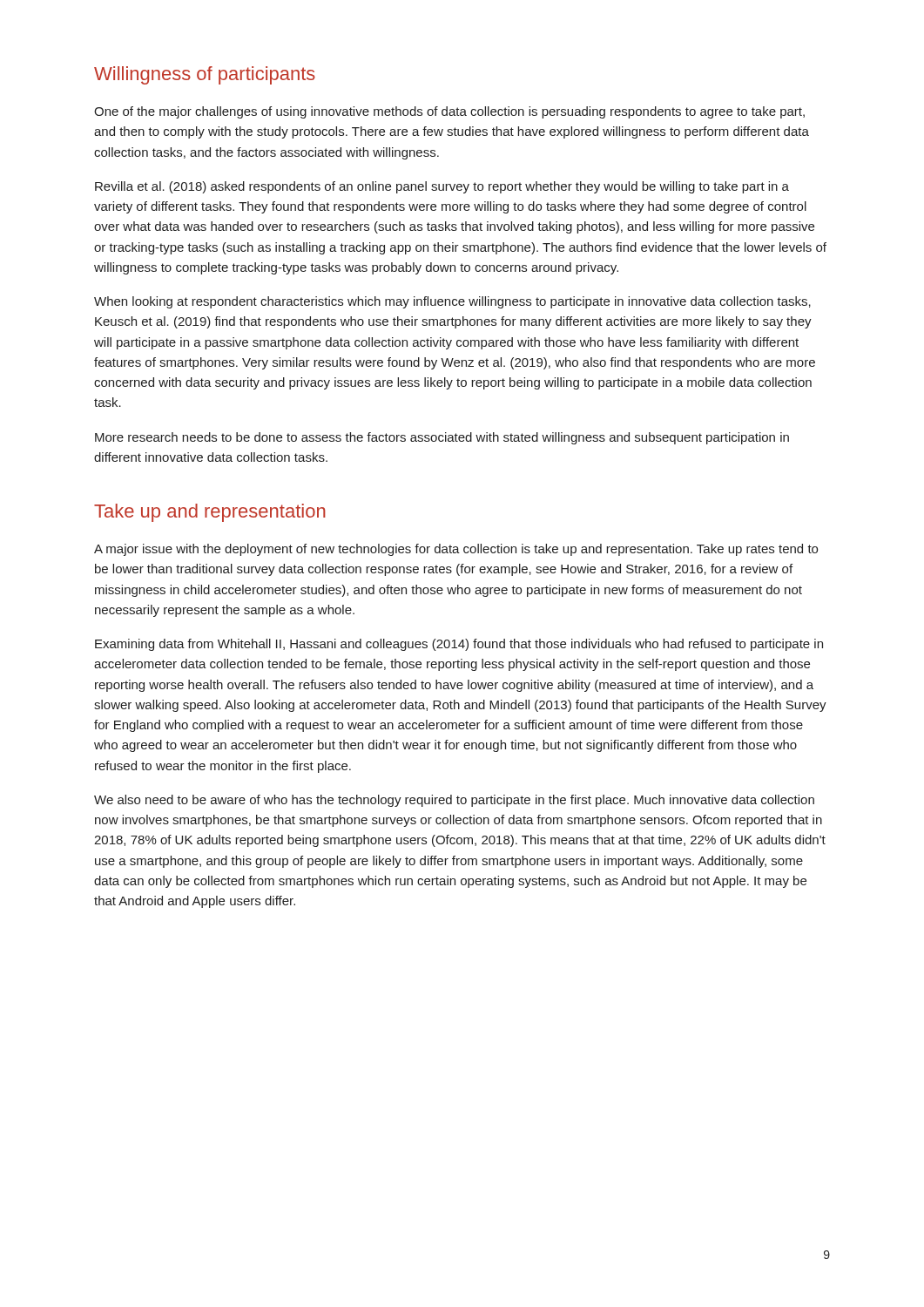Click on the section header that says "Willingness of participants"
This screenshot has width=924, height=1307.
point(205,74)
